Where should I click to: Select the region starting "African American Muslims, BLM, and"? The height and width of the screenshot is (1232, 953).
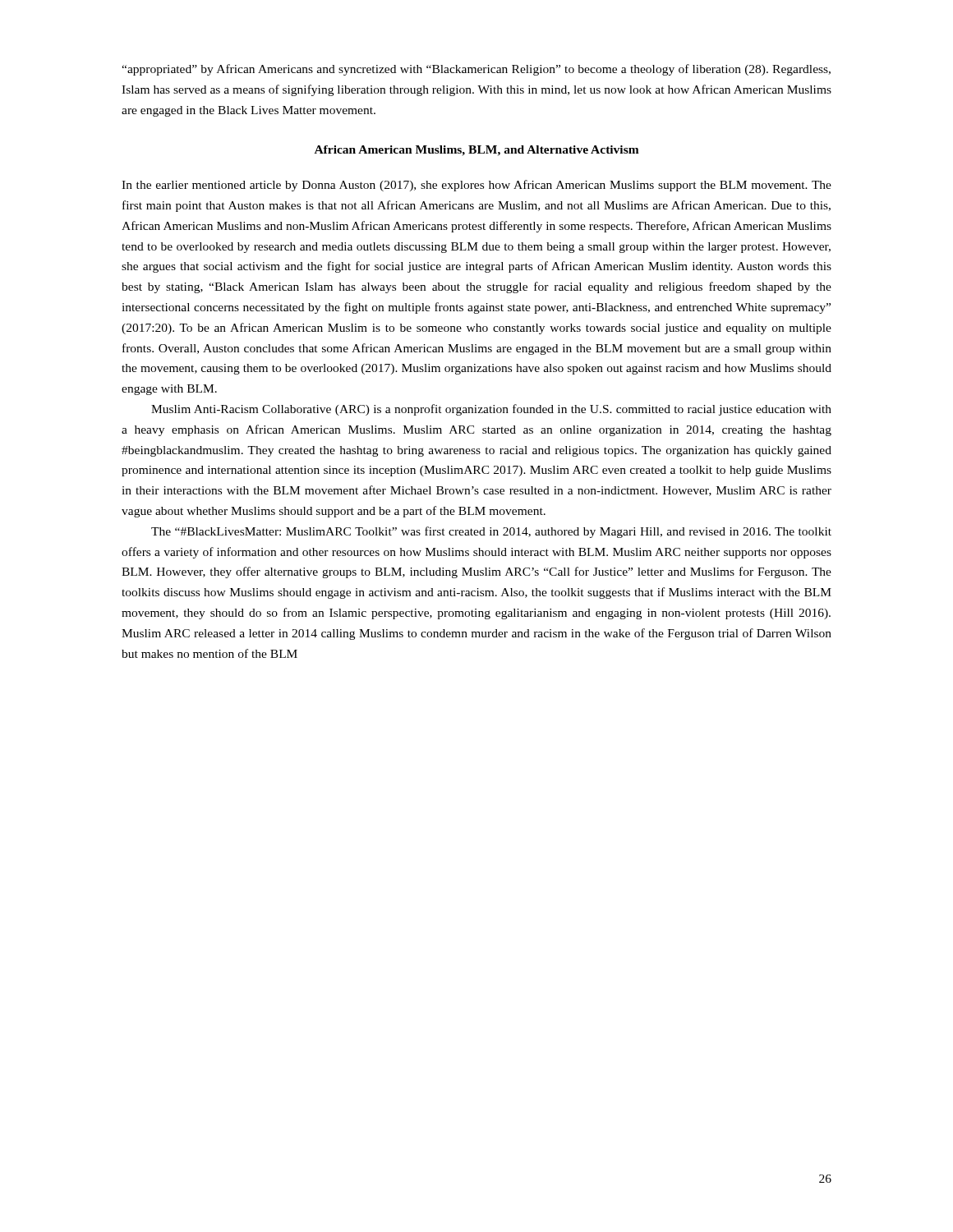point(476,149)
